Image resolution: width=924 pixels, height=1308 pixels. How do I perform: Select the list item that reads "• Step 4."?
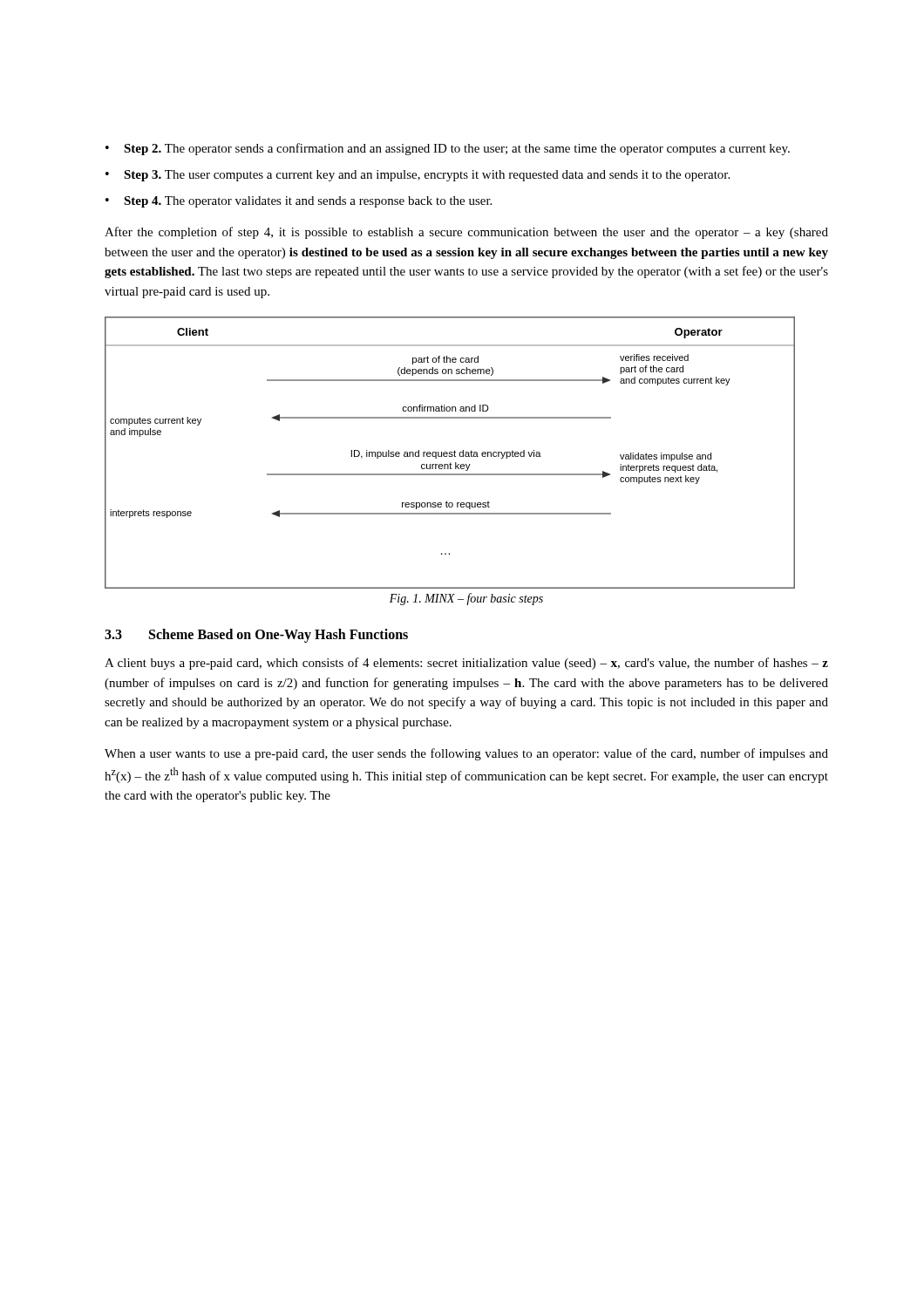466,201
